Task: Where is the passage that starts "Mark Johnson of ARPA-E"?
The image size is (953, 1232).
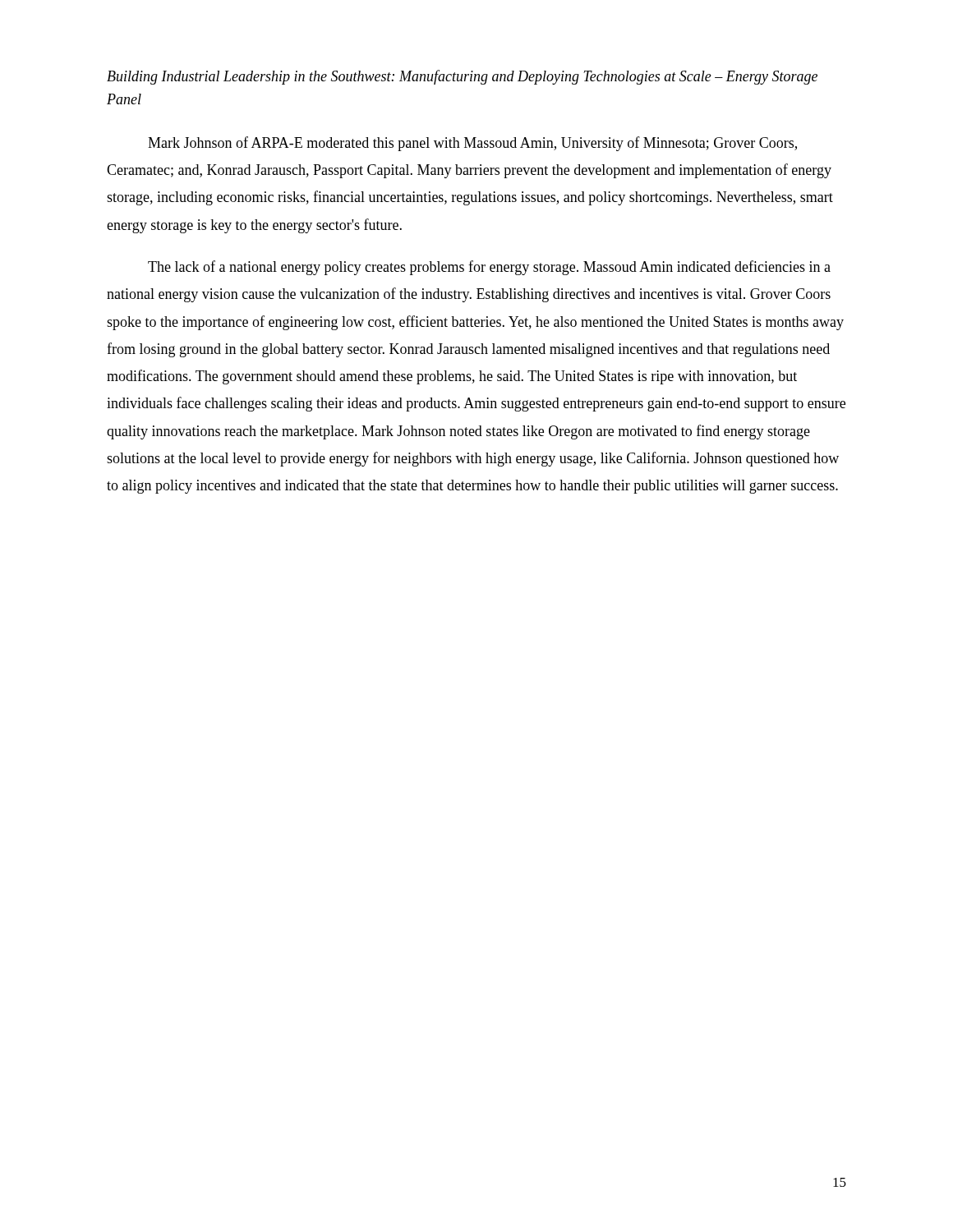Action: [476, 184]
